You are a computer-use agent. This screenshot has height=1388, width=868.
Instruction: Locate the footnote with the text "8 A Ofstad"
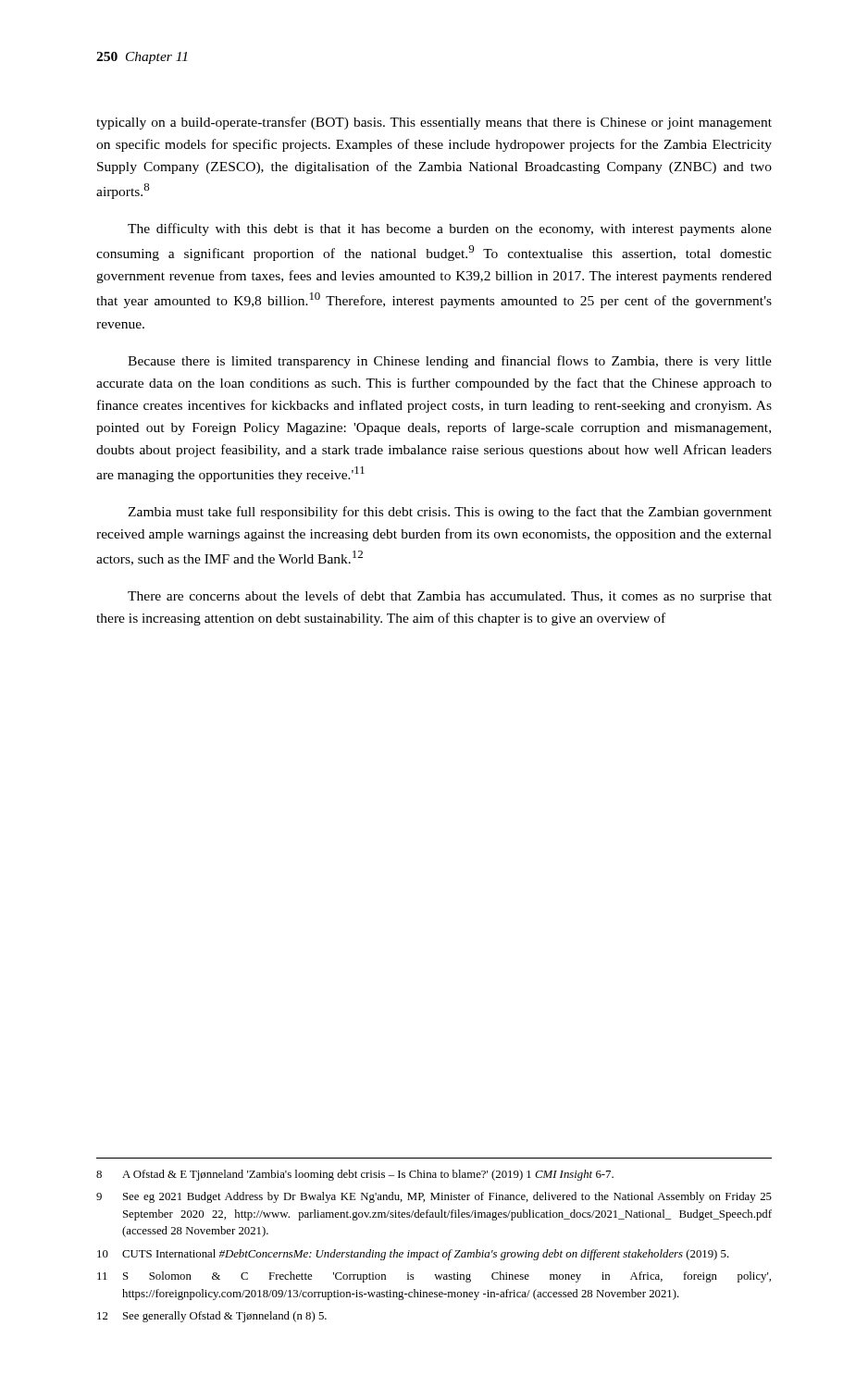(x=434, y=1174)
